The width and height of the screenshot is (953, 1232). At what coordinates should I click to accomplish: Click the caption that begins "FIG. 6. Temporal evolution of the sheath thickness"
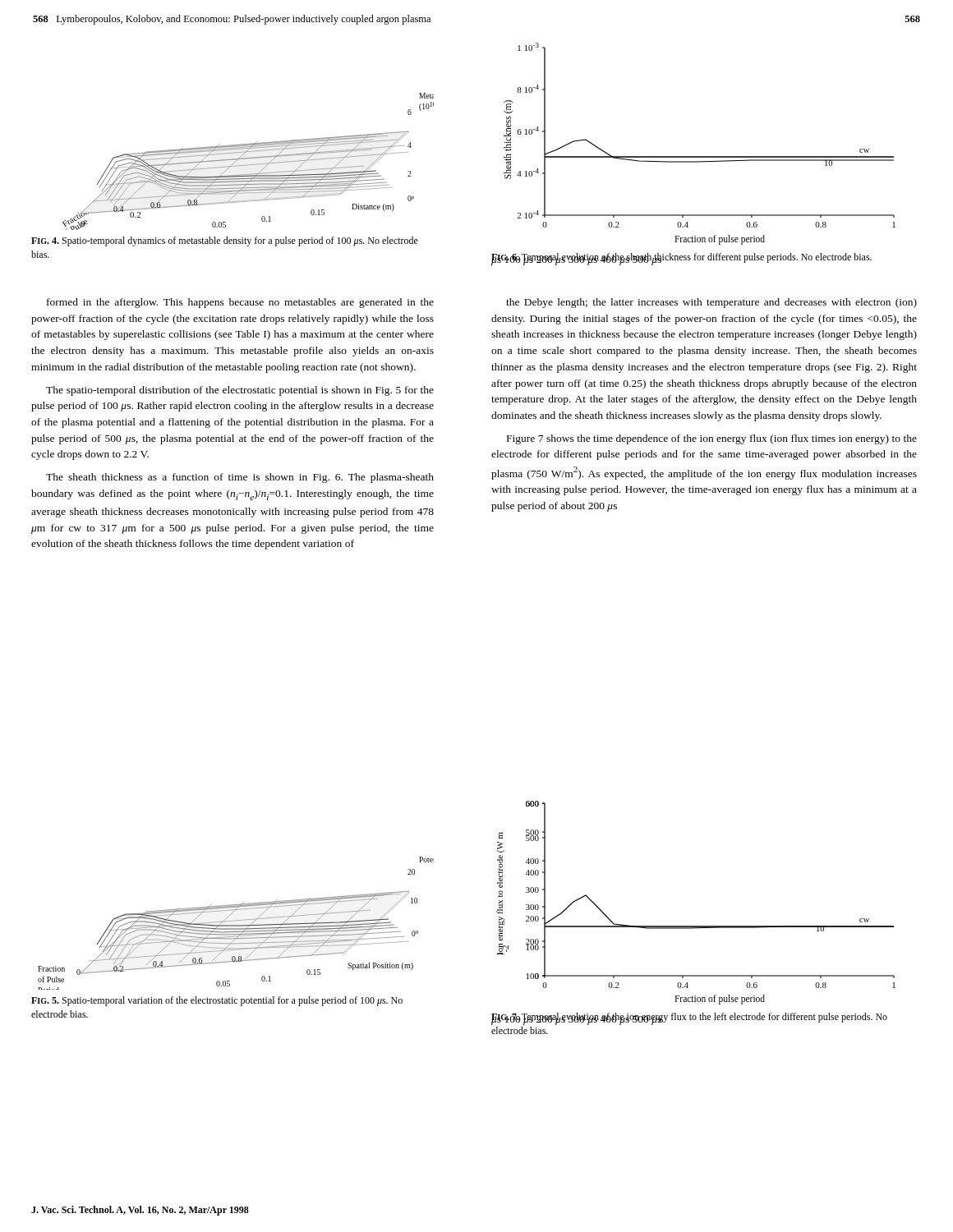(682, 257)
